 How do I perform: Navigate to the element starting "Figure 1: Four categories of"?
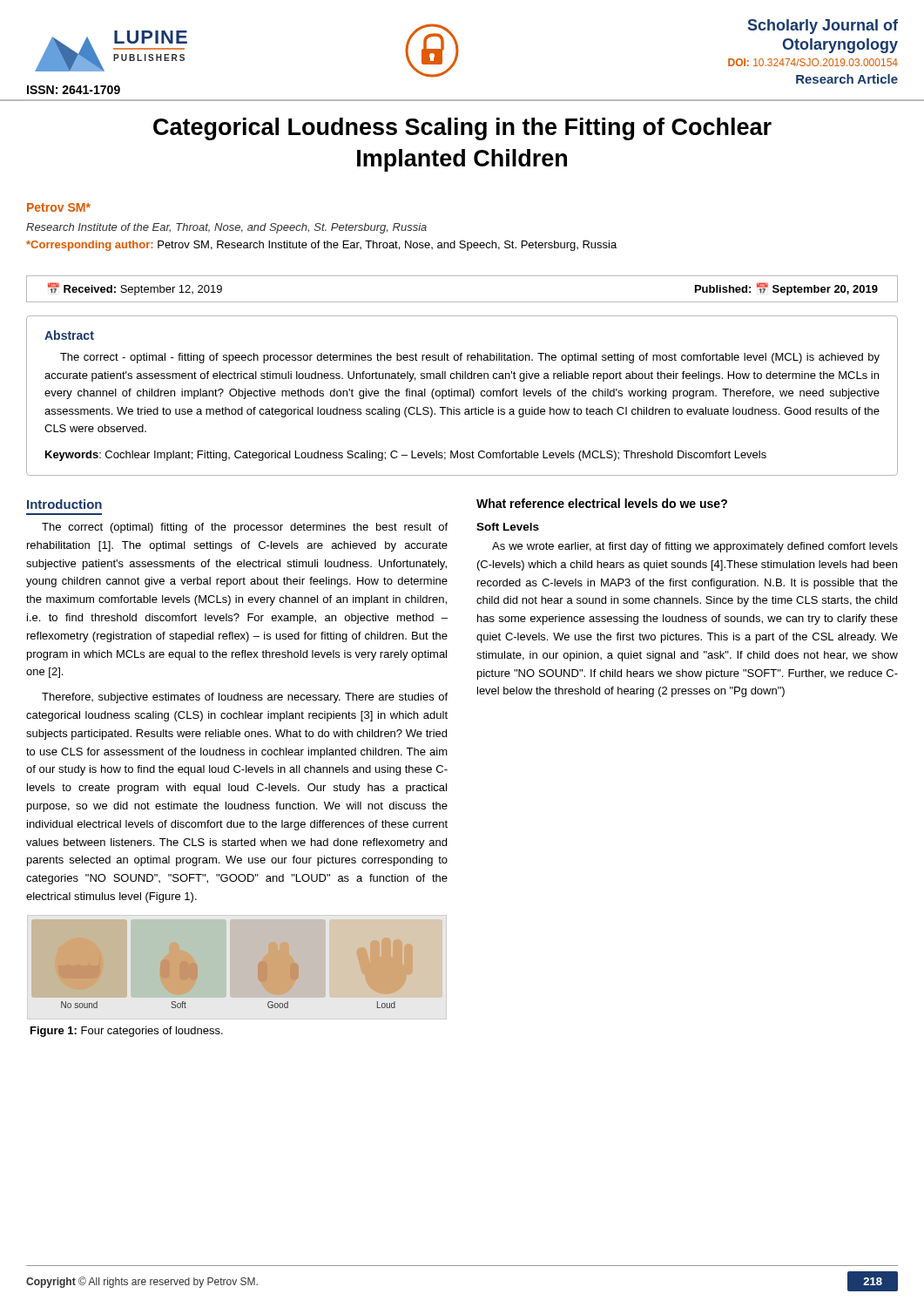tap(126, 1030)
